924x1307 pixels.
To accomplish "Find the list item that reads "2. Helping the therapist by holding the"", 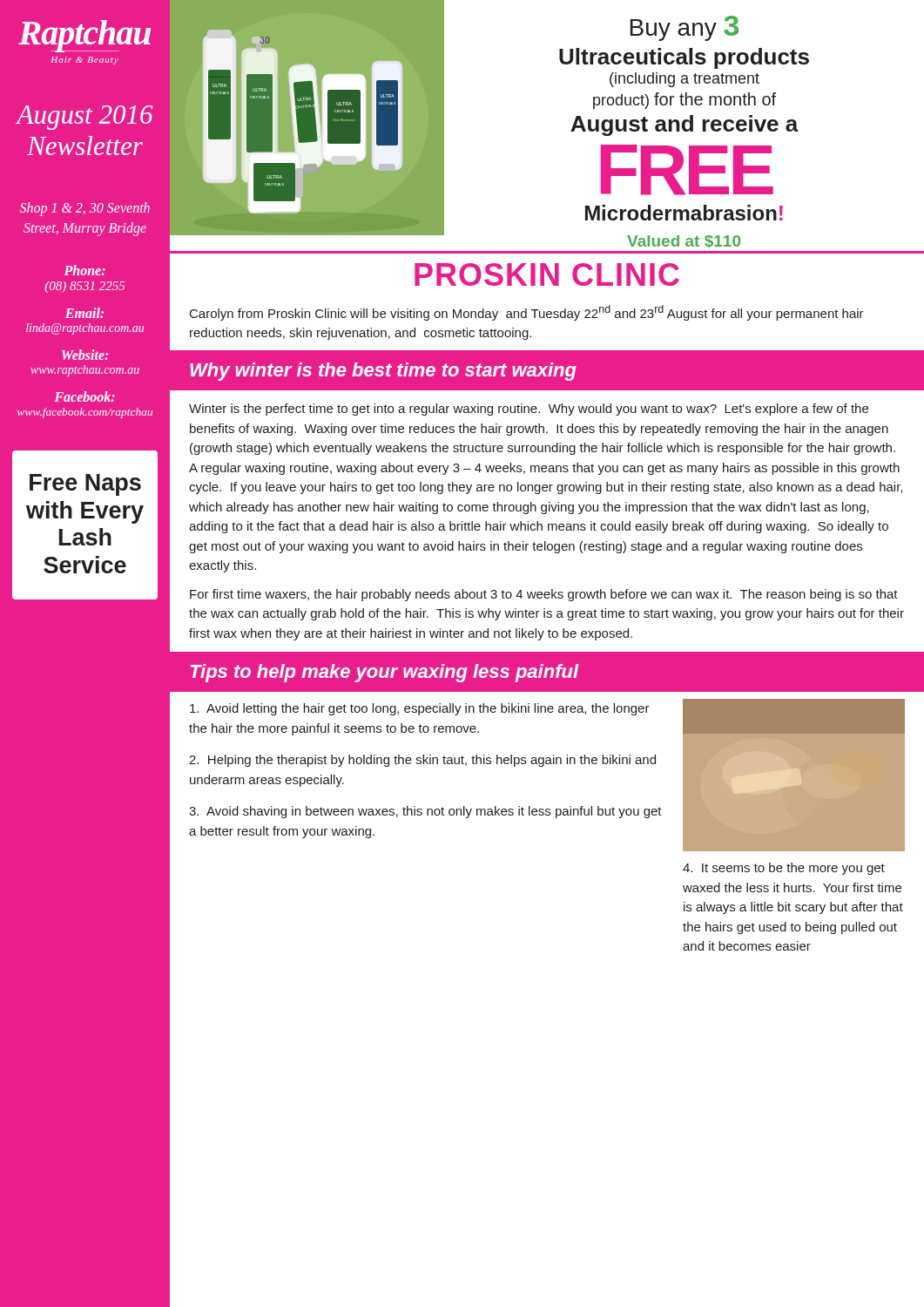I will [x=423, y=770].
